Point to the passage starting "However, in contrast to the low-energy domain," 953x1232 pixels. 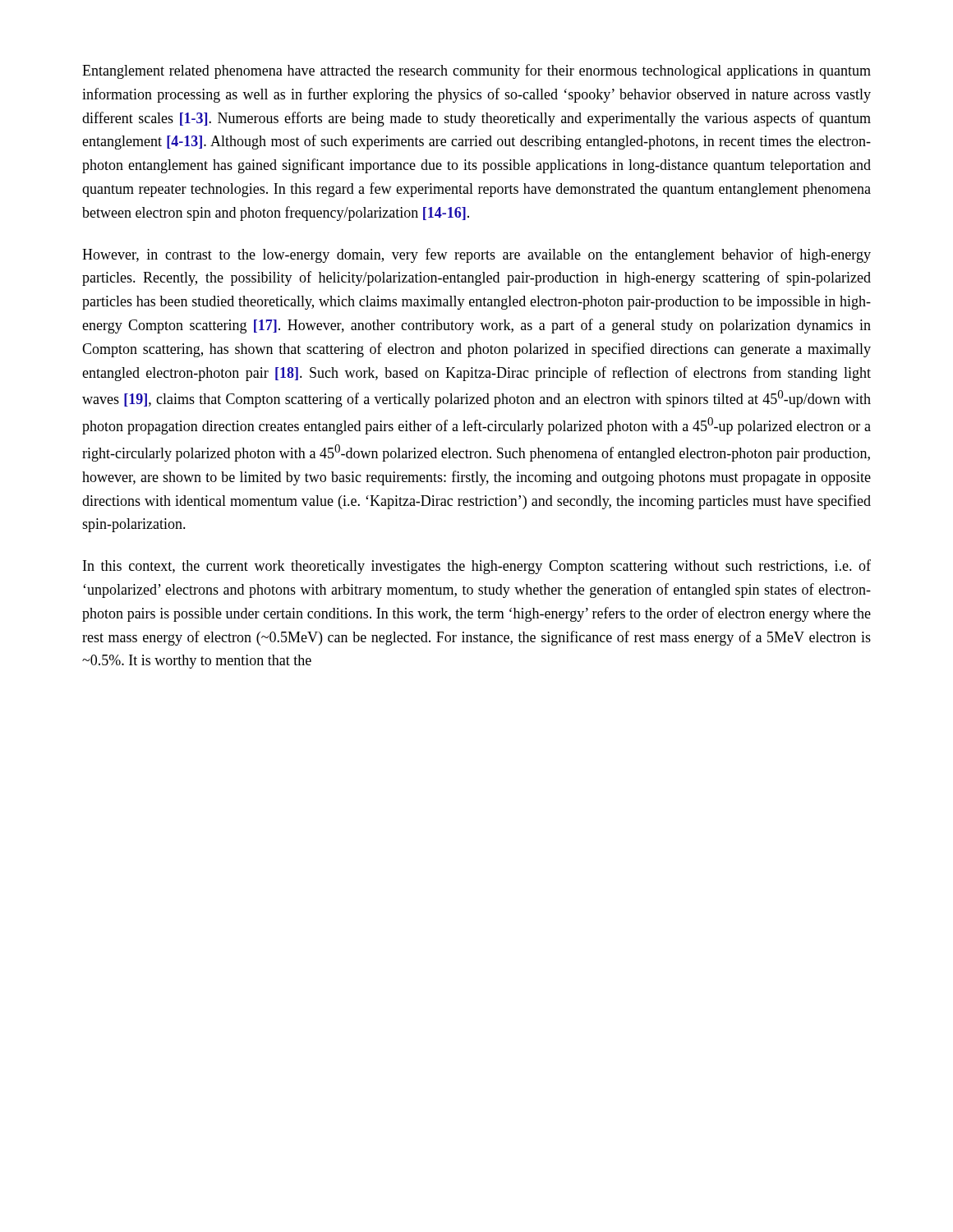476,389
